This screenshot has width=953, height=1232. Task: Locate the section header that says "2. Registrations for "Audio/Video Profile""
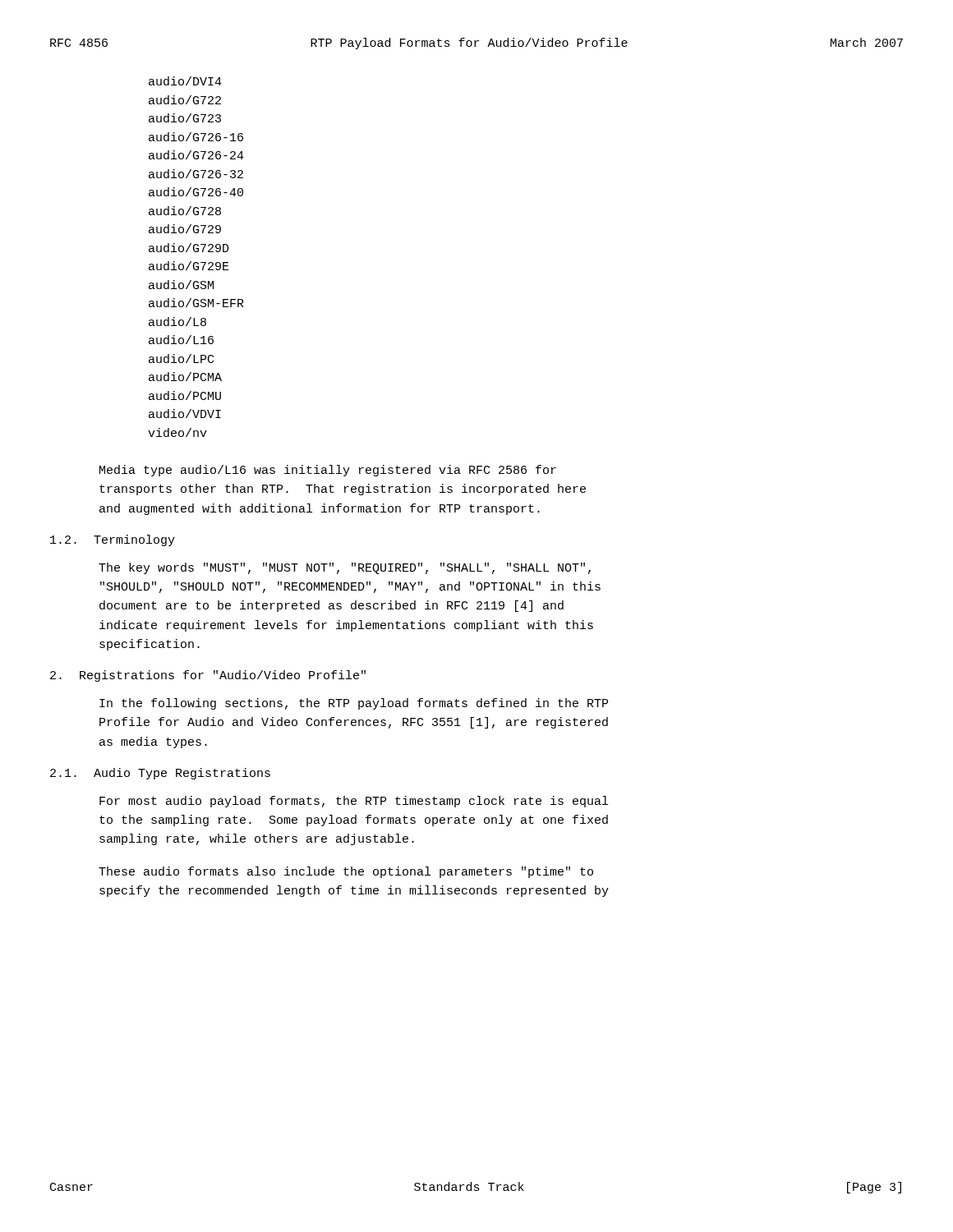pyautogui.click(x=208, y=676)
